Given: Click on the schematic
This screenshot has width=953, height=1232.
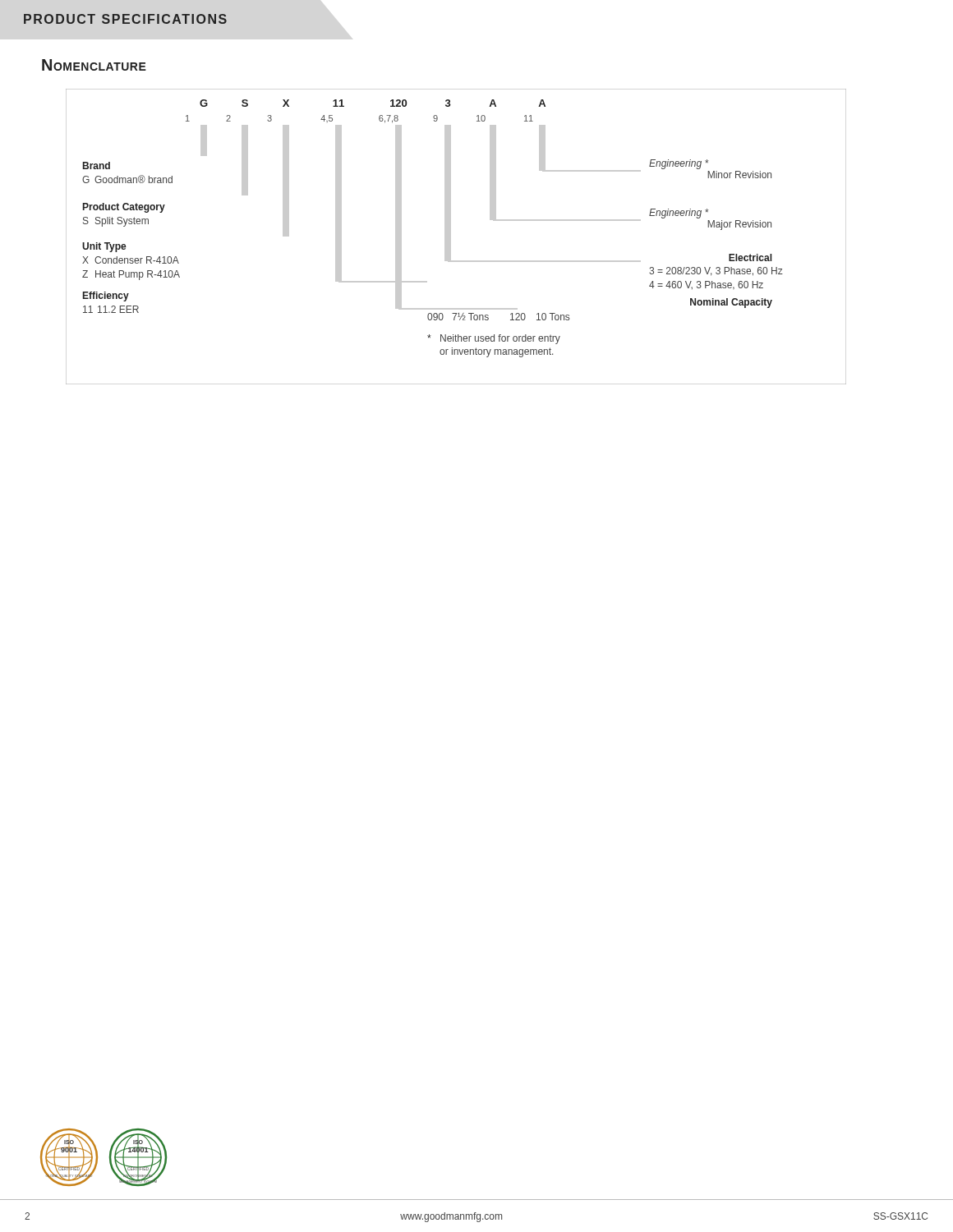Looking at the screenshot, I should tap(456, 238).
